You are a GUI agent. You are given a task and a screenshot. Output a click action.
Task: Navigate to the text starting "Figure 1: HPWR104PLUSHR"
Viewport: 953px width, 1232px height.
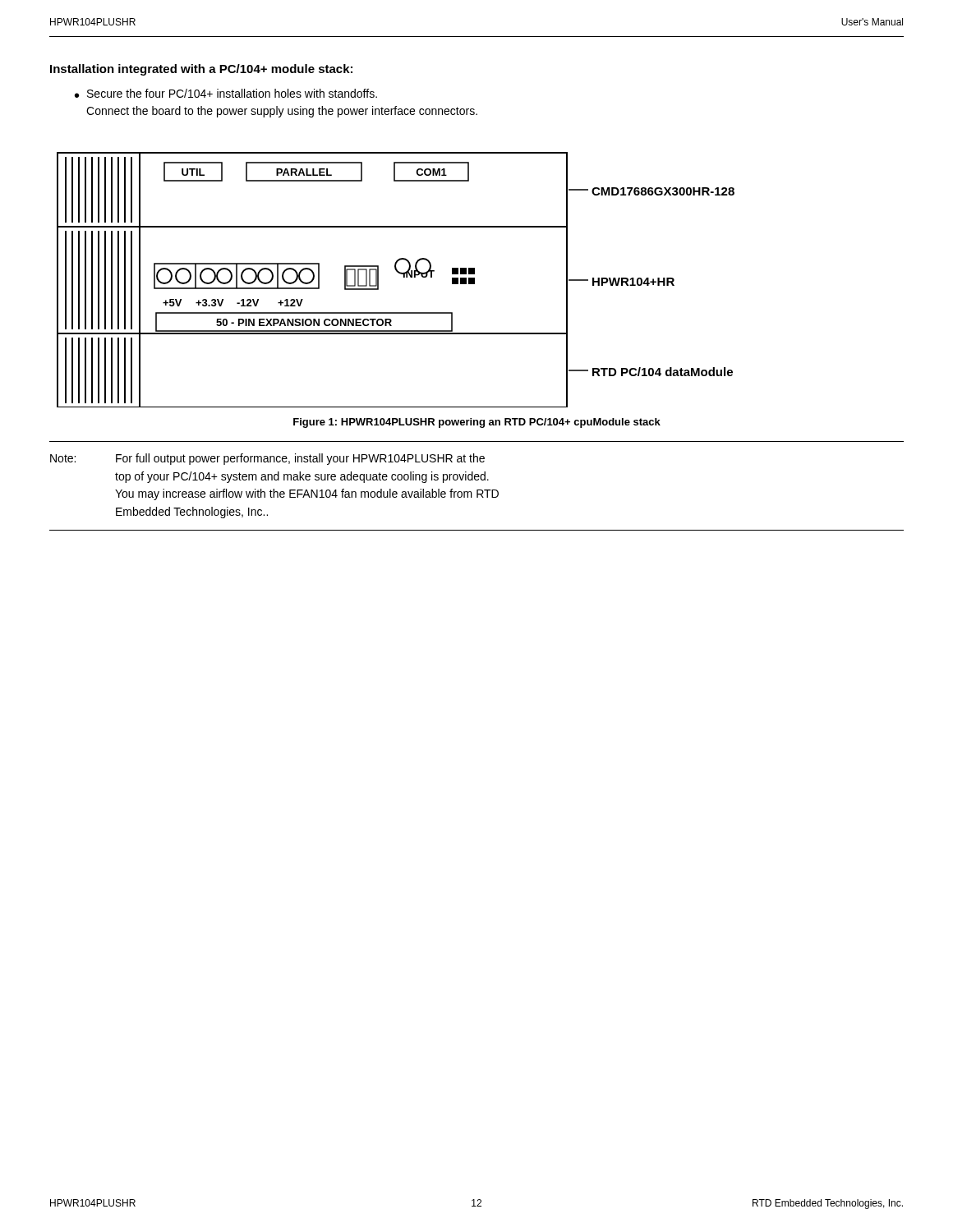pyautogui.click(x=476, y=422)
